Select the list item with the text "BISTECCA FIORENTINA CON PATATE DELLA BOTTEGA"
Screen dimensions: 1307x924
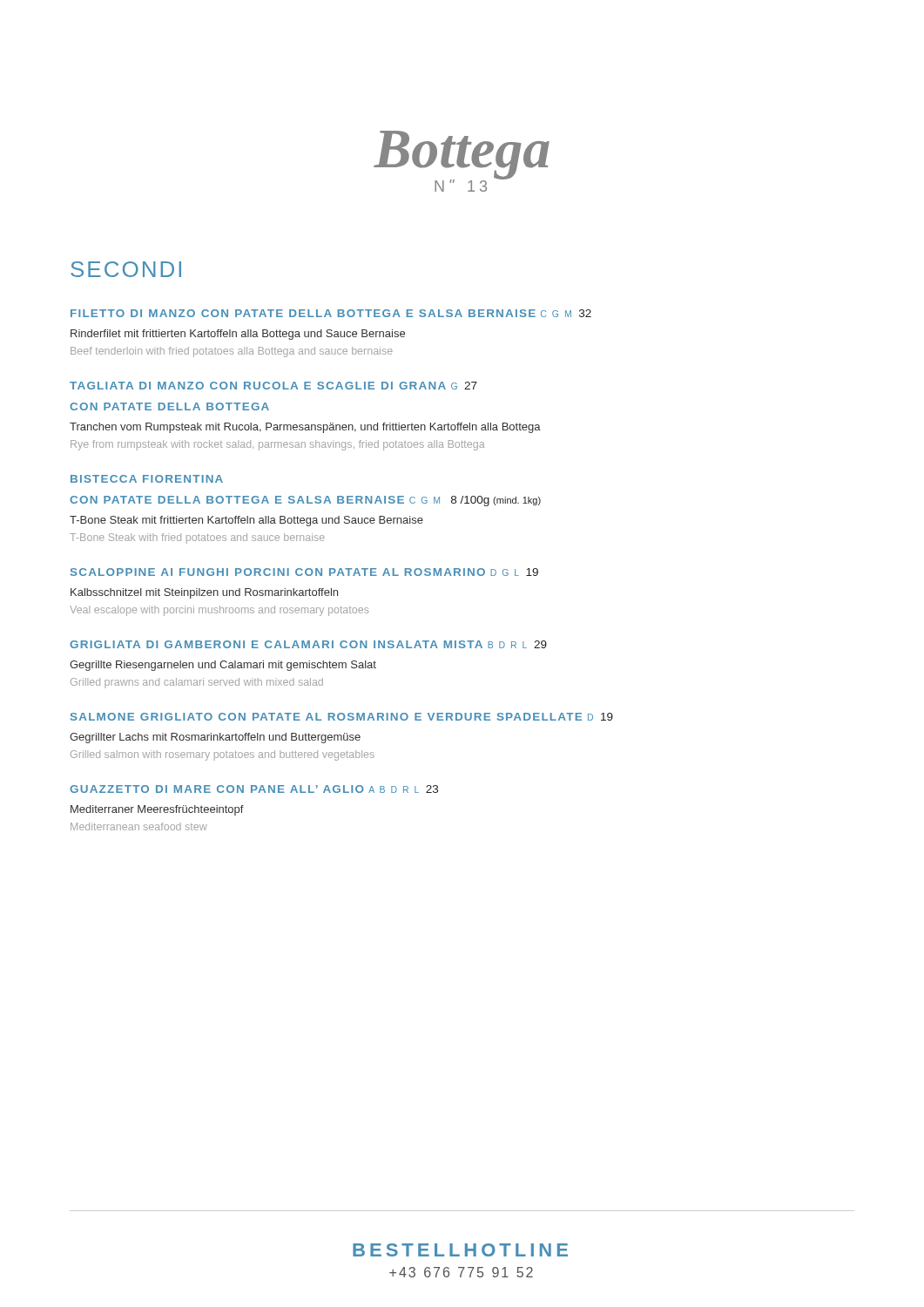coord(462,507)
